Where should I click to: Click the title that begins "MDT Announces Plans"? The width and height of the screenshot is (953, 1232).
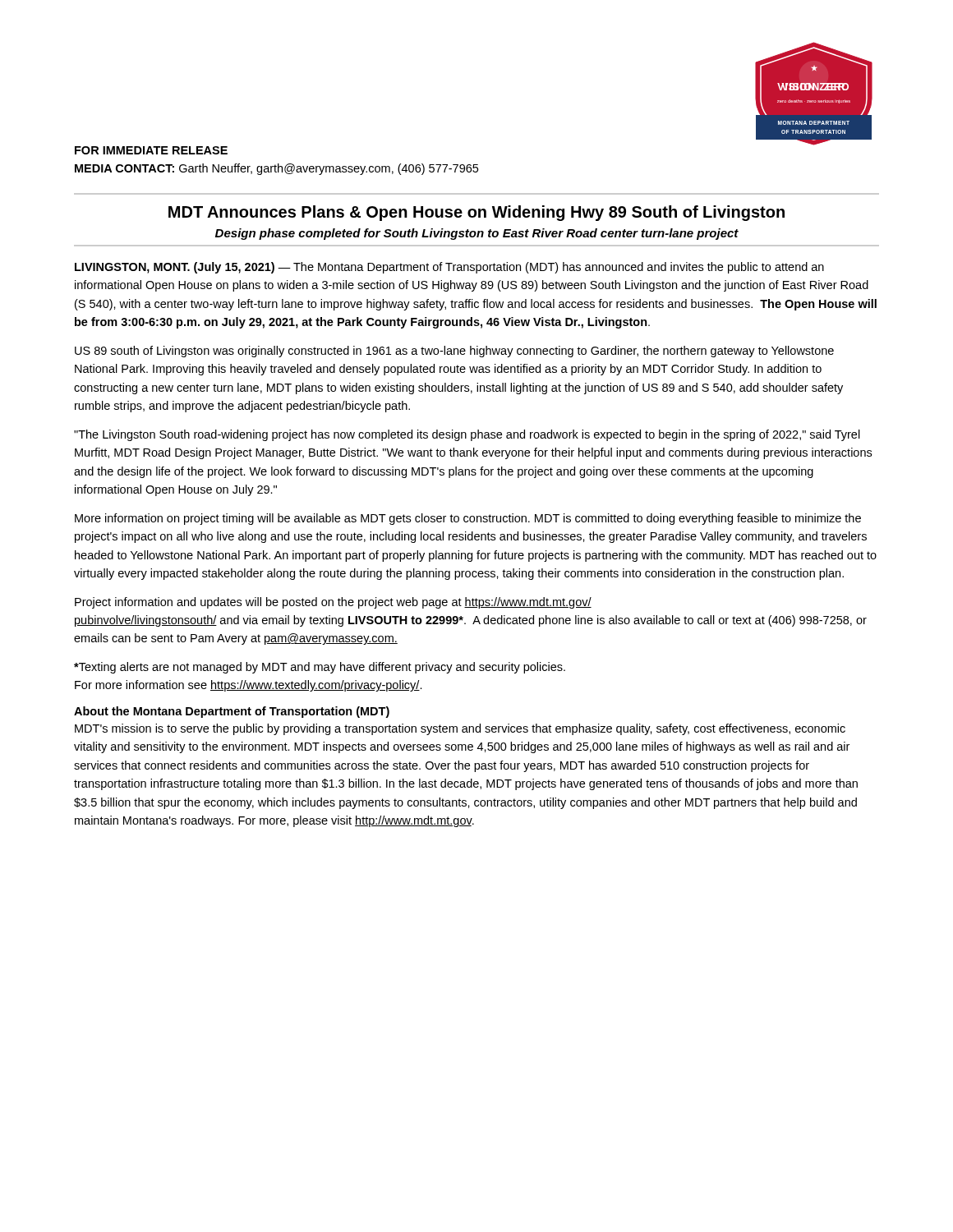coord(476,212)
